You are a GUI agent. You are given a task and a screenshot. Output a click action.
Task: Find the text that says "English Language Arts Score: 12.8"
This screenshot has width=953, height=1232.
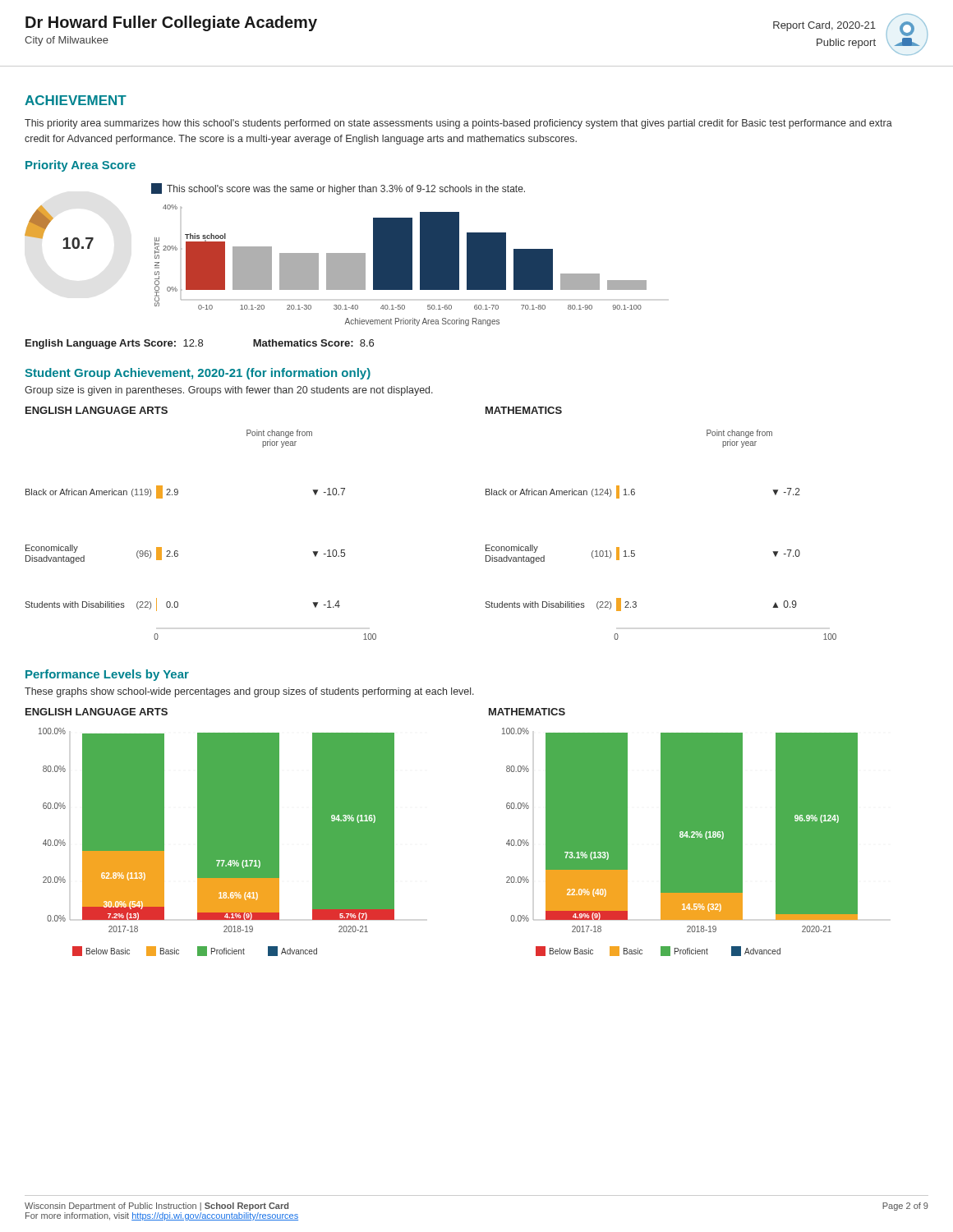pyautogui.click(x=114, y=343)
